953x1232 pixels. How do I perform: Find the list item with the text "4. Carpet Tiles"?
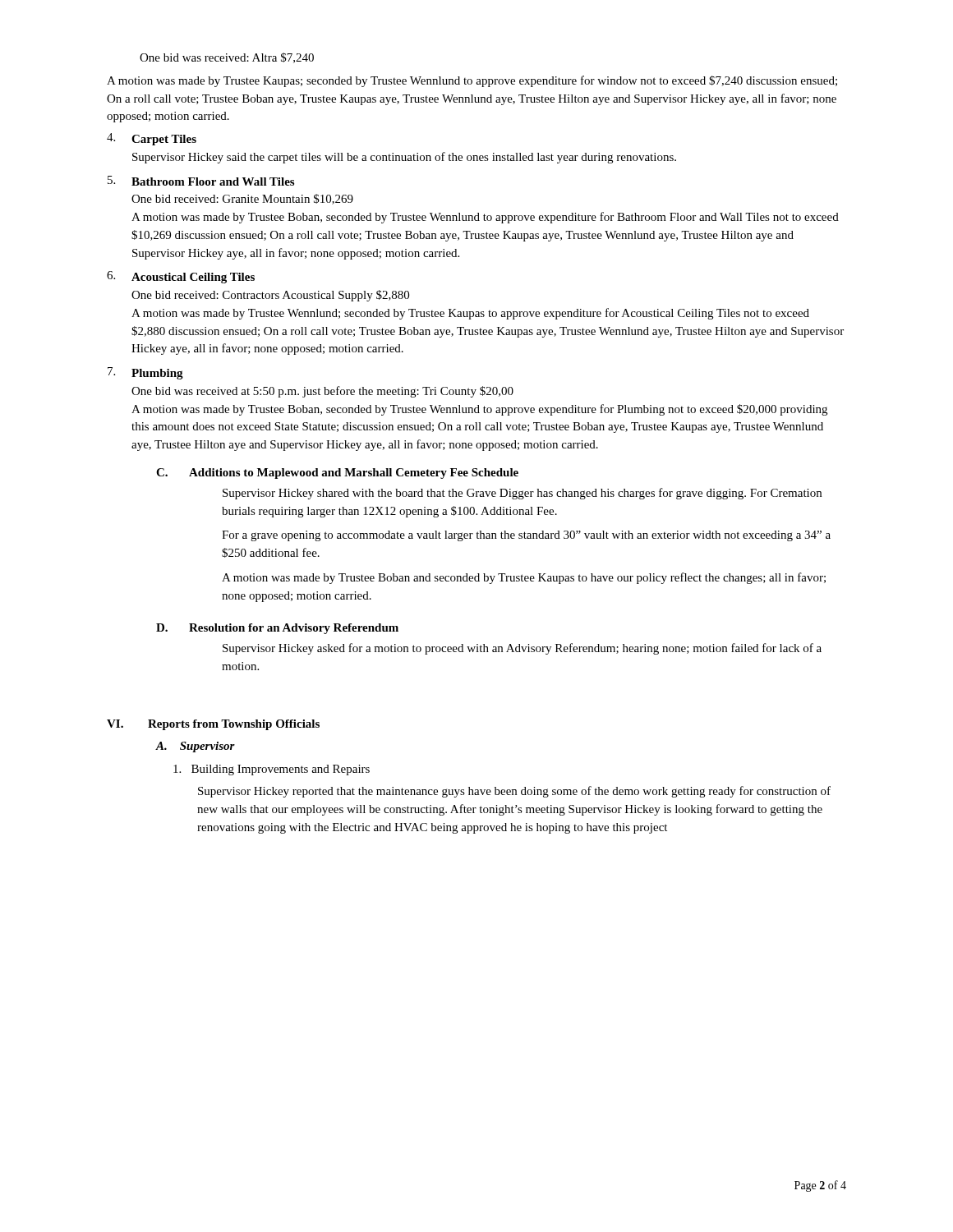click(x=476, y=148)
